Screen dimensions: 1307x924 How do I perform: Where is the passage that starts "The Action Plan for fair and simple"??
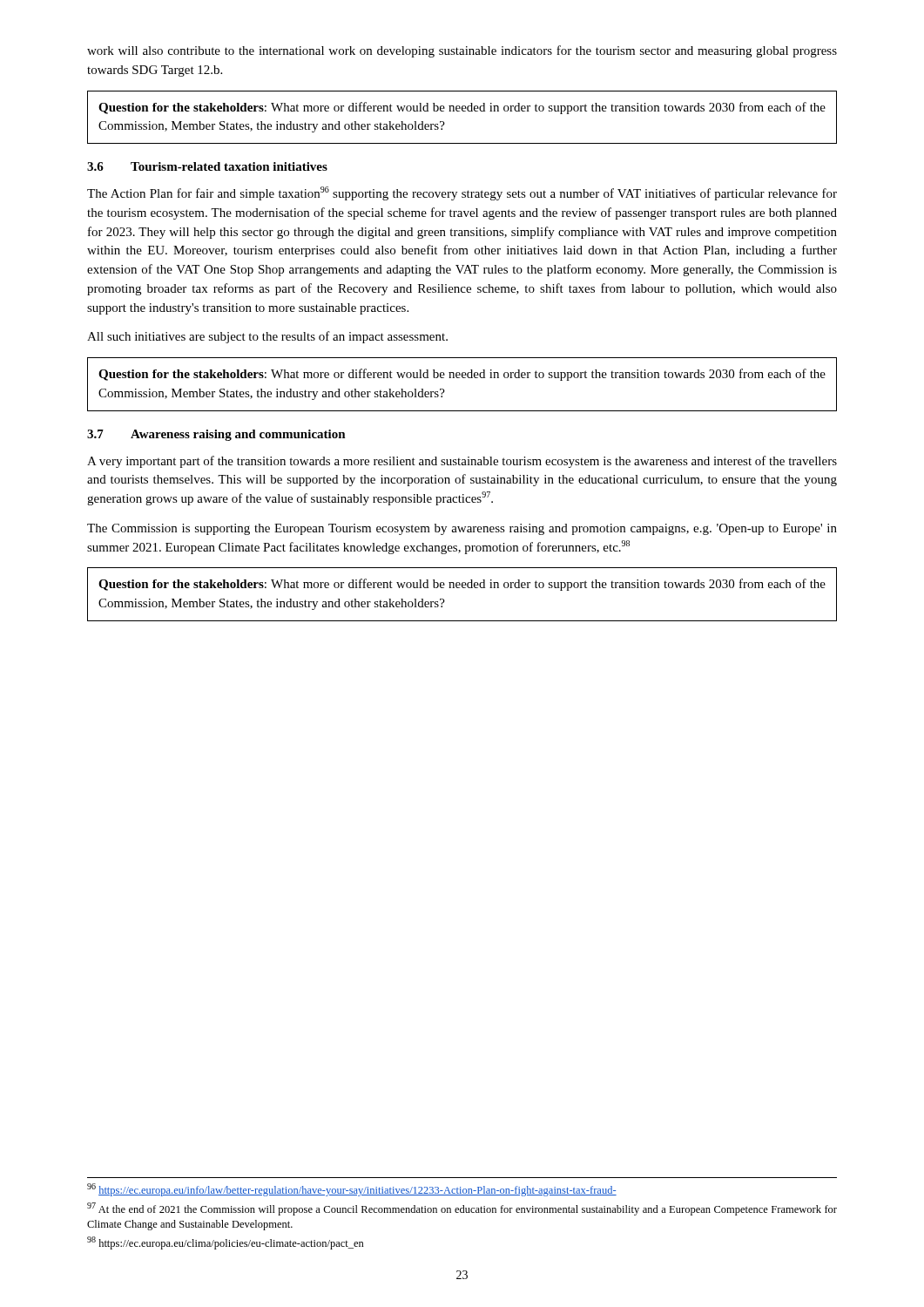462,251
